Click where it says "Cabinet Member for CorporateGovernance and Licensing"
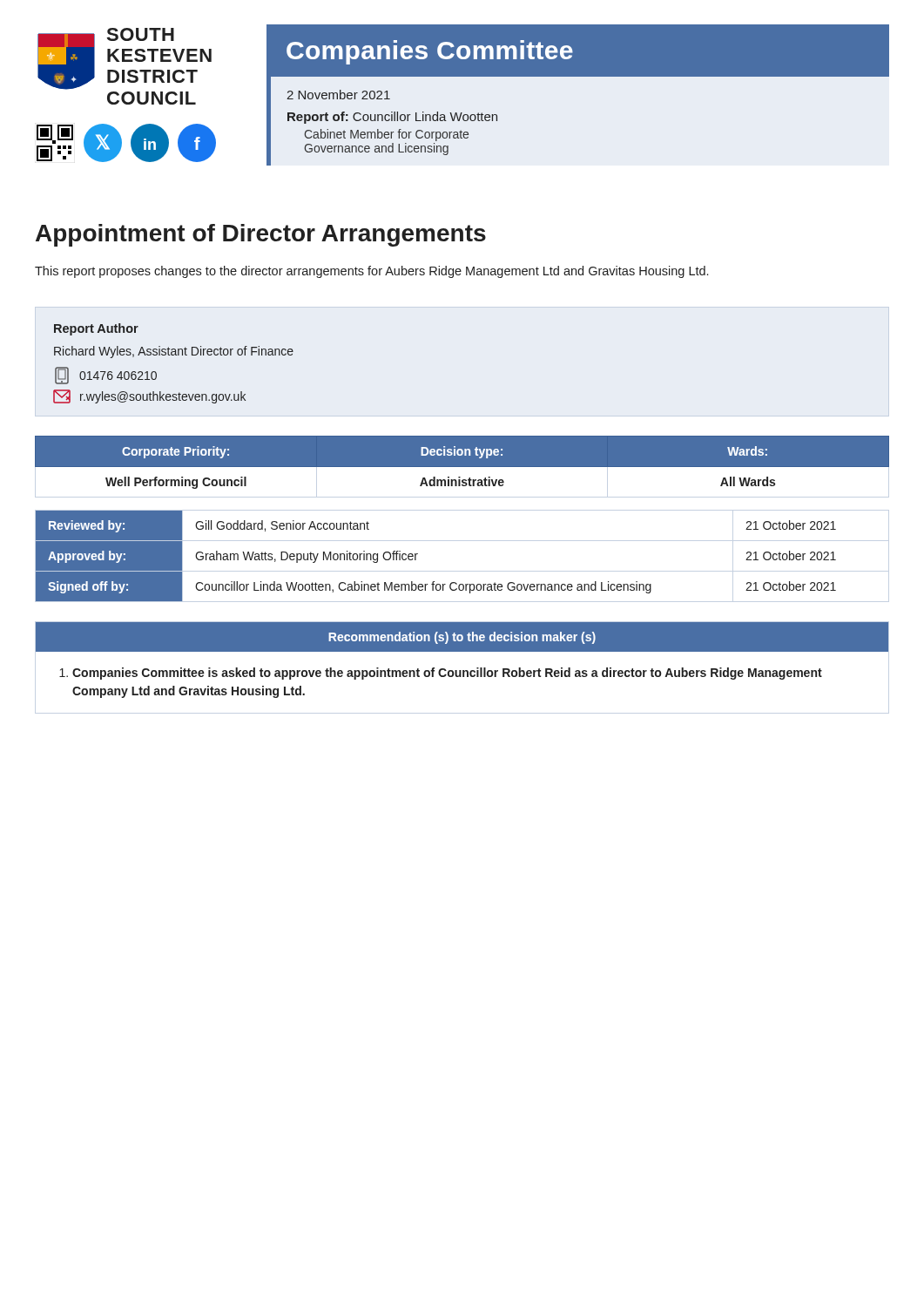Viewport: 924px width, 1307px height. 387,141
